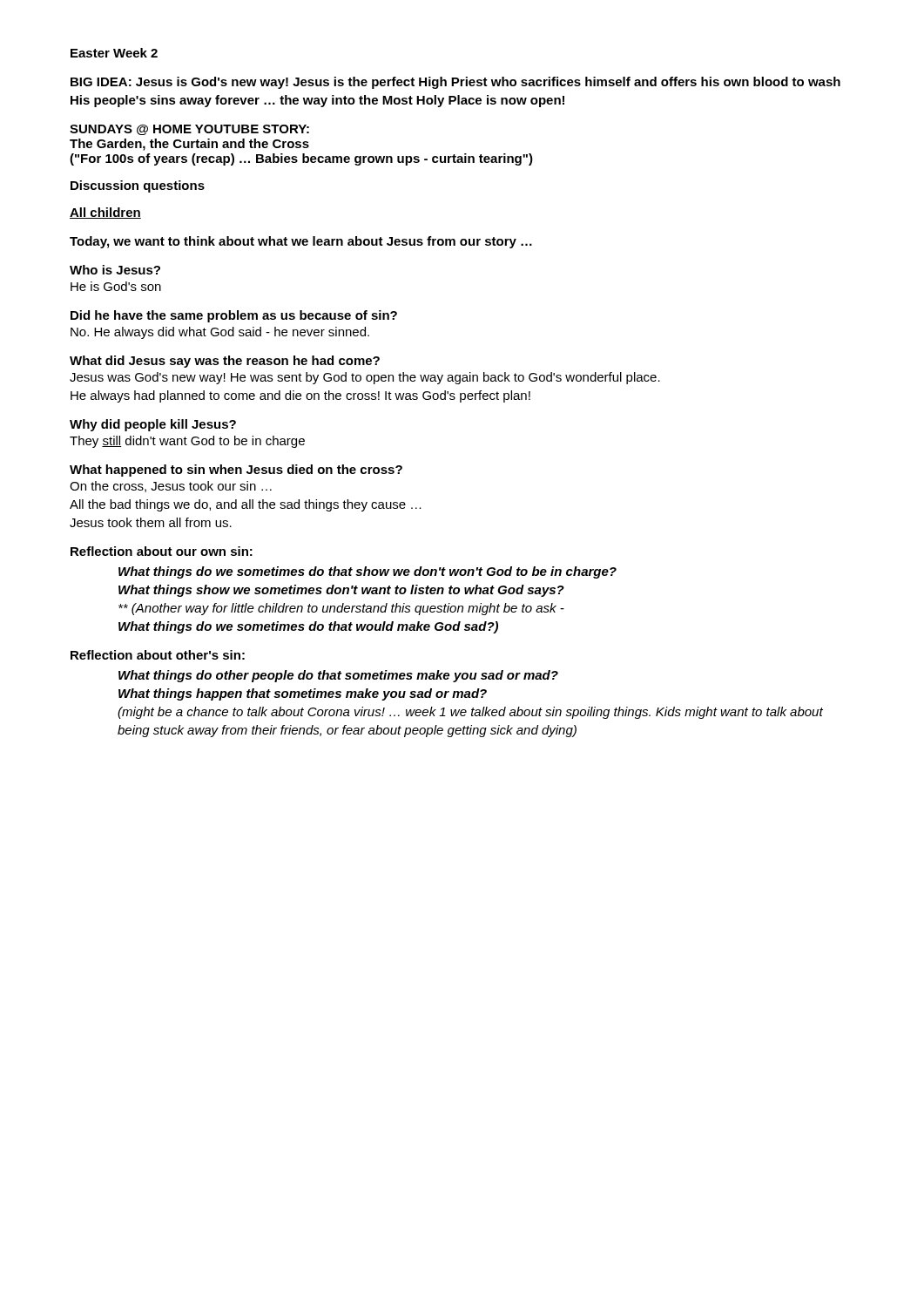
Task: Click where it says "Why did people kill Jesus?"
Action: 153,424
